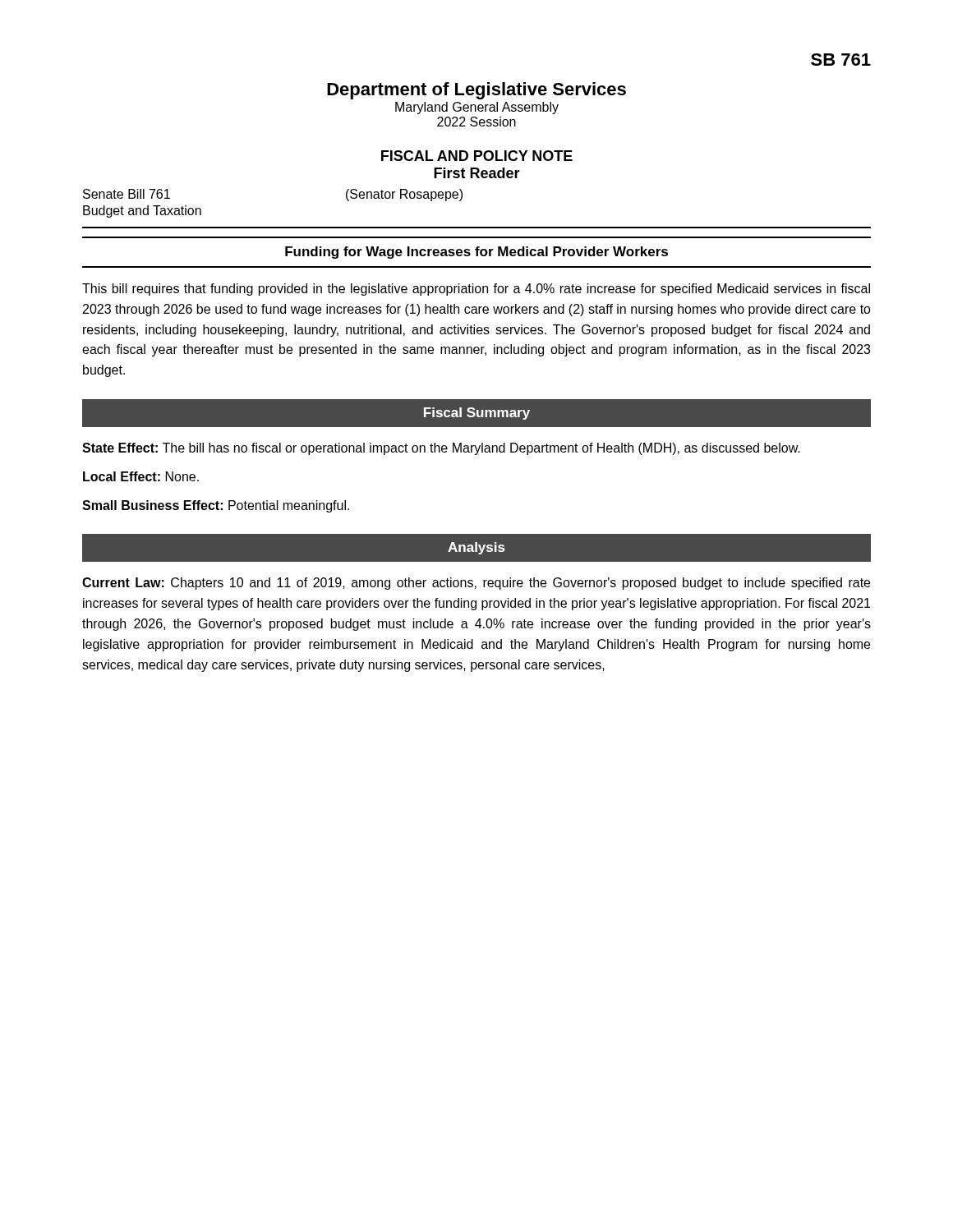Click on the text with the text "(Senator Rosapepe)"
The image size is (953, 1232).
tap(404, 194)
